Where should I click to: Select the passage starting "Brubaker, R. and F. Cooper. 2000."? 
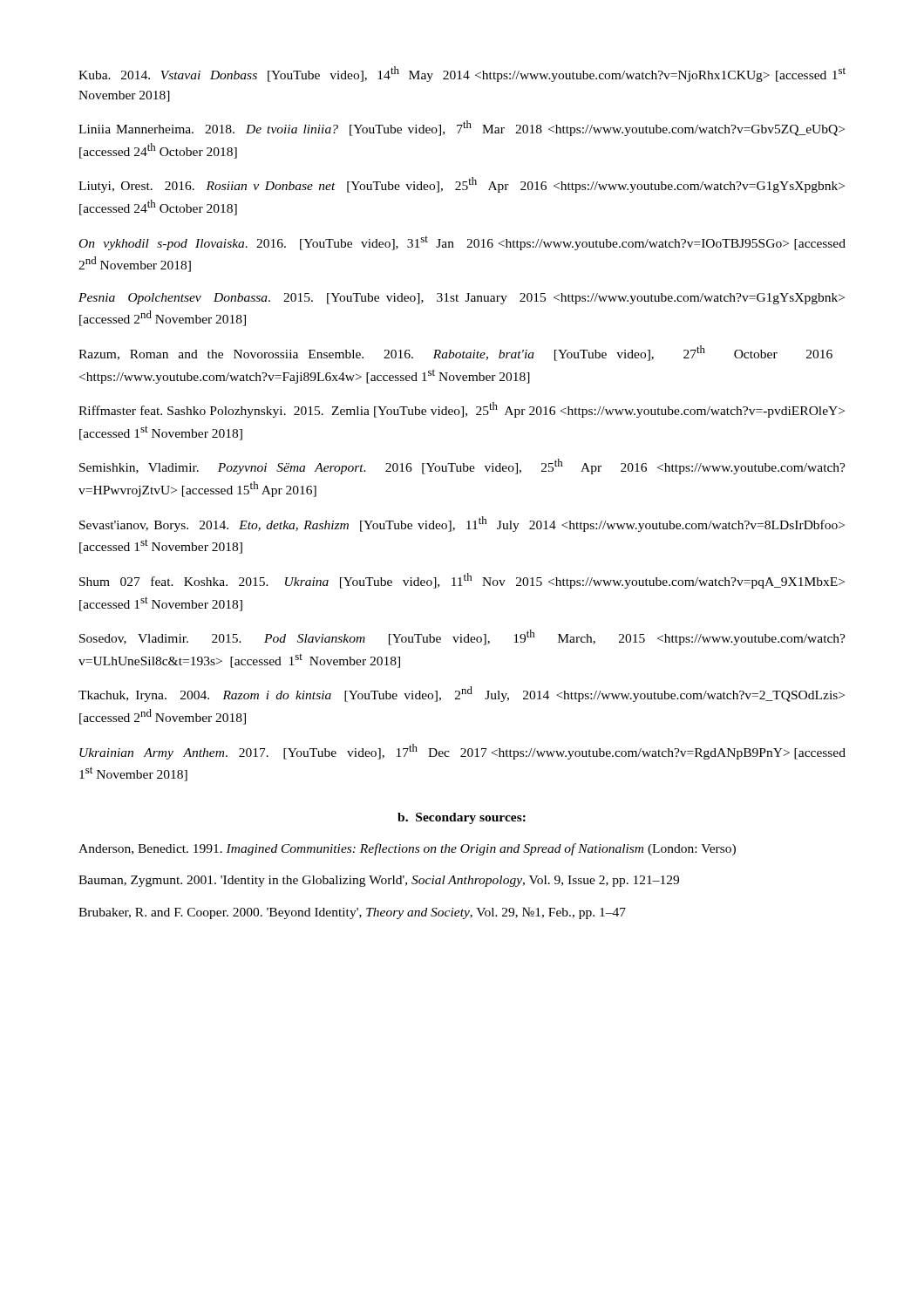(x=352, y=912)
